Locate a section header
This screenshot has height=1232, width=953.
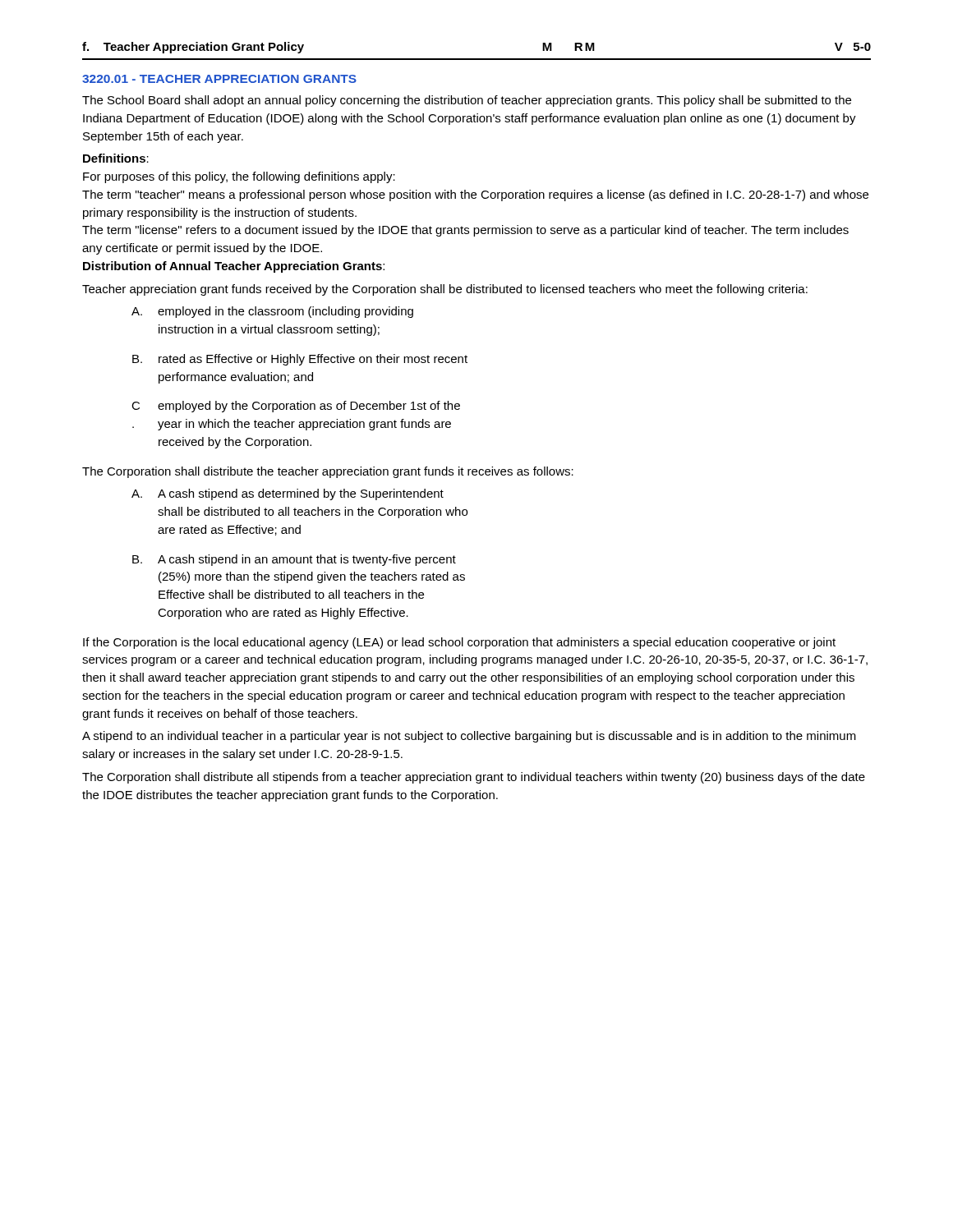click(x=219, y=78)
